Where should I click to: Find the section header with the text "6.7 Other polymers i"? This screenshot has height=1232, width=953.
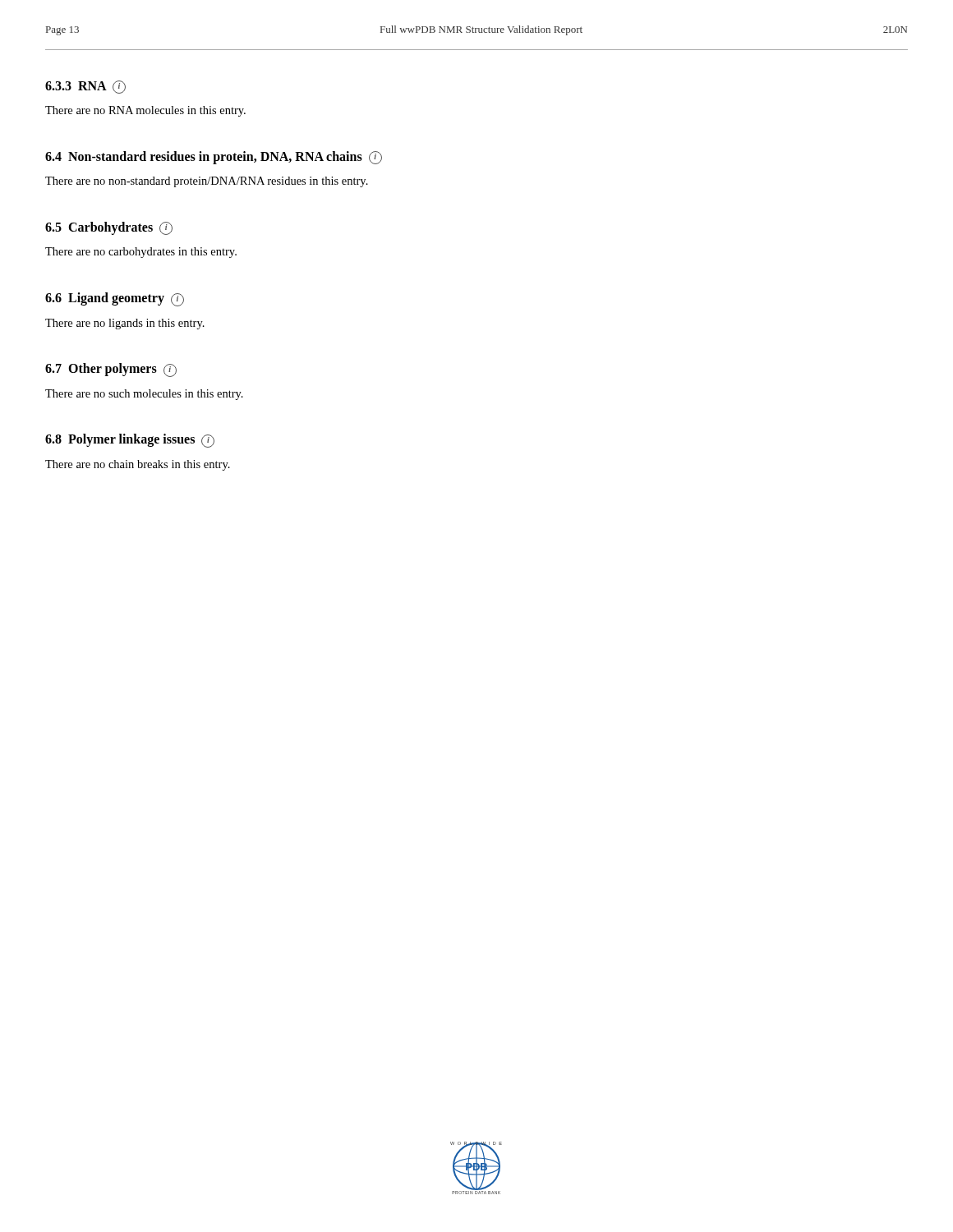[x=111, y=369]
